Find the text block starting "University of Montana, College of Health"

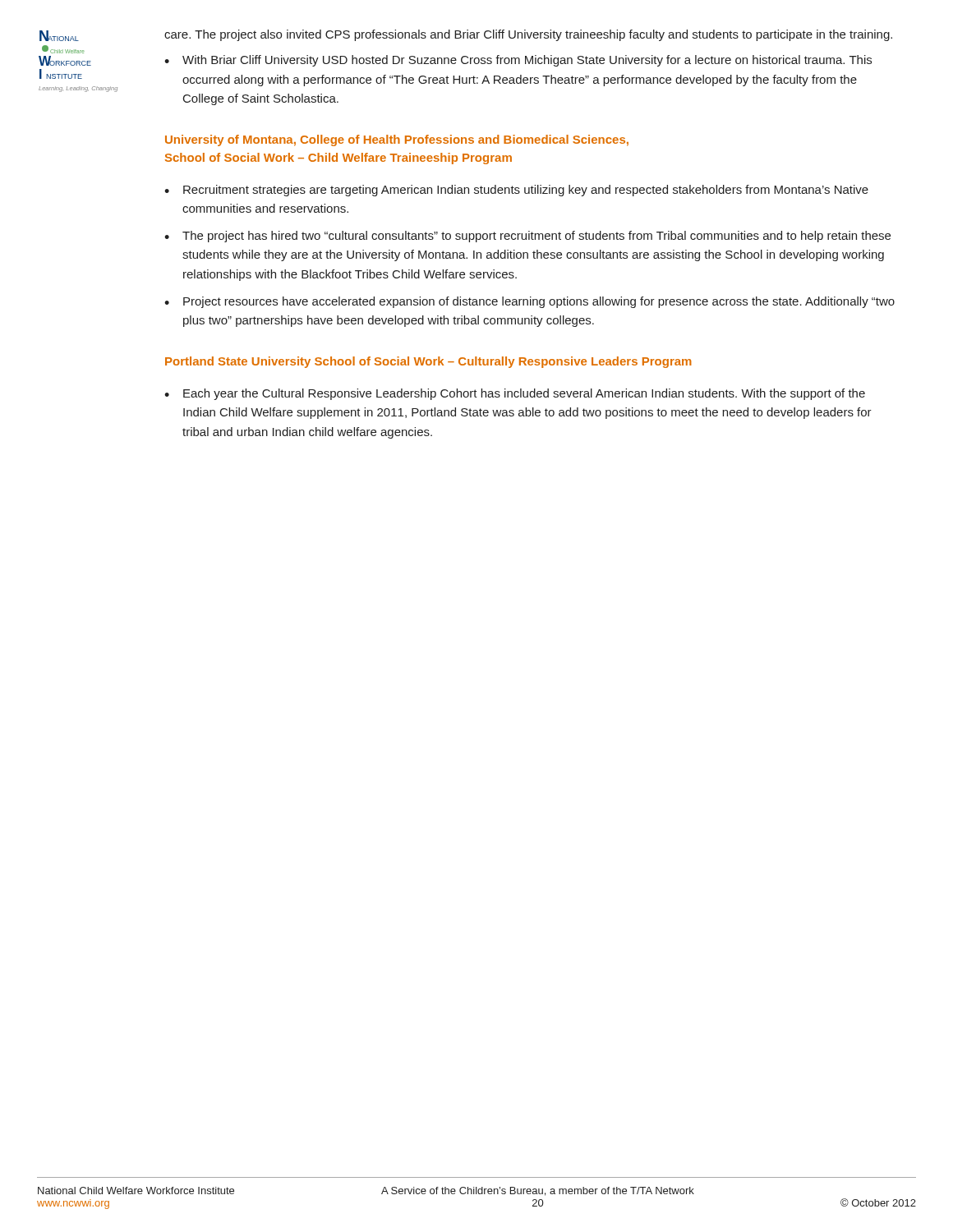pos(397,148)
